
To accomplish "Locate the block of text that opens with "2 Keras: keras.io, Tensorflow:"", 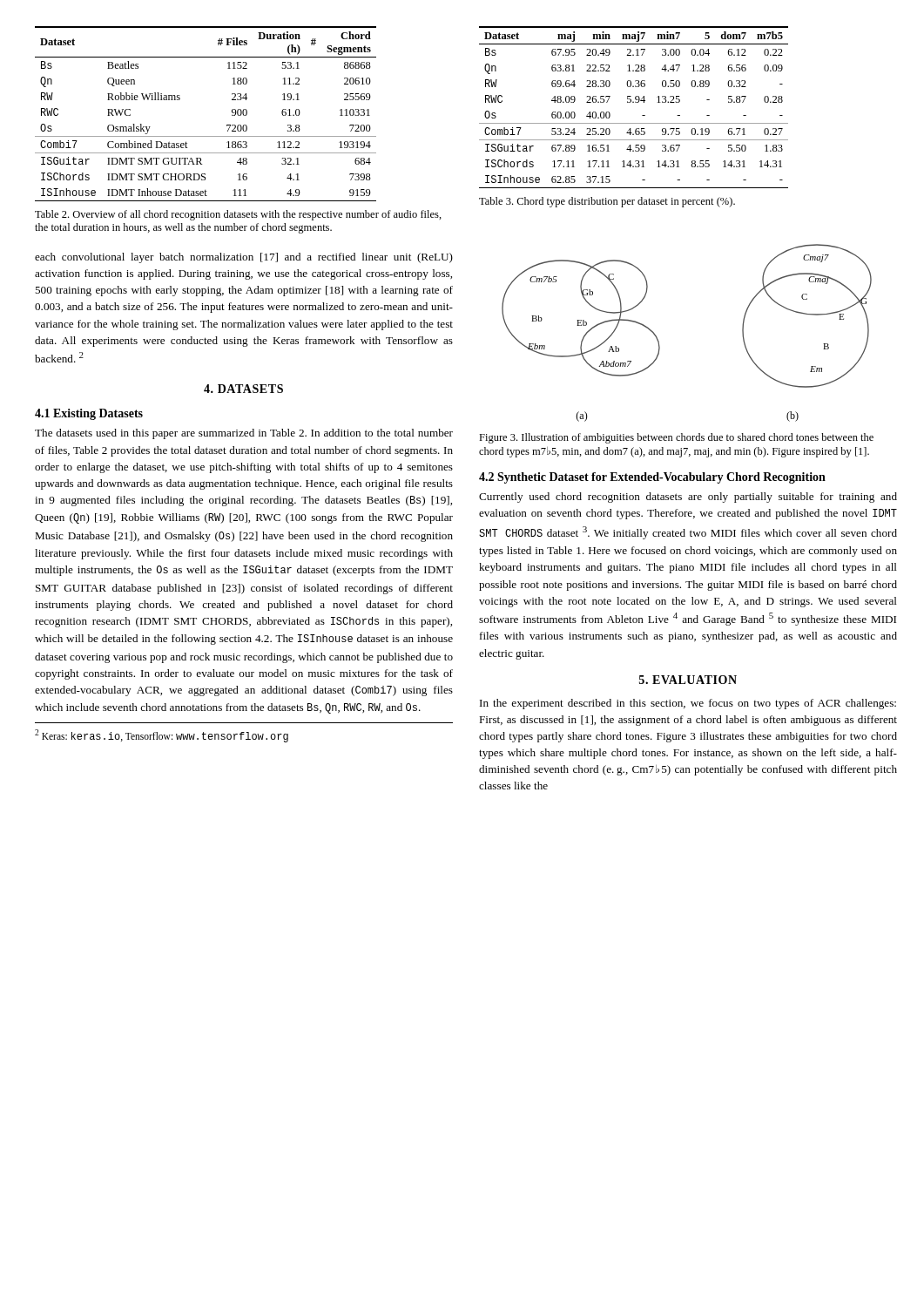I will [x=162, y=735].
